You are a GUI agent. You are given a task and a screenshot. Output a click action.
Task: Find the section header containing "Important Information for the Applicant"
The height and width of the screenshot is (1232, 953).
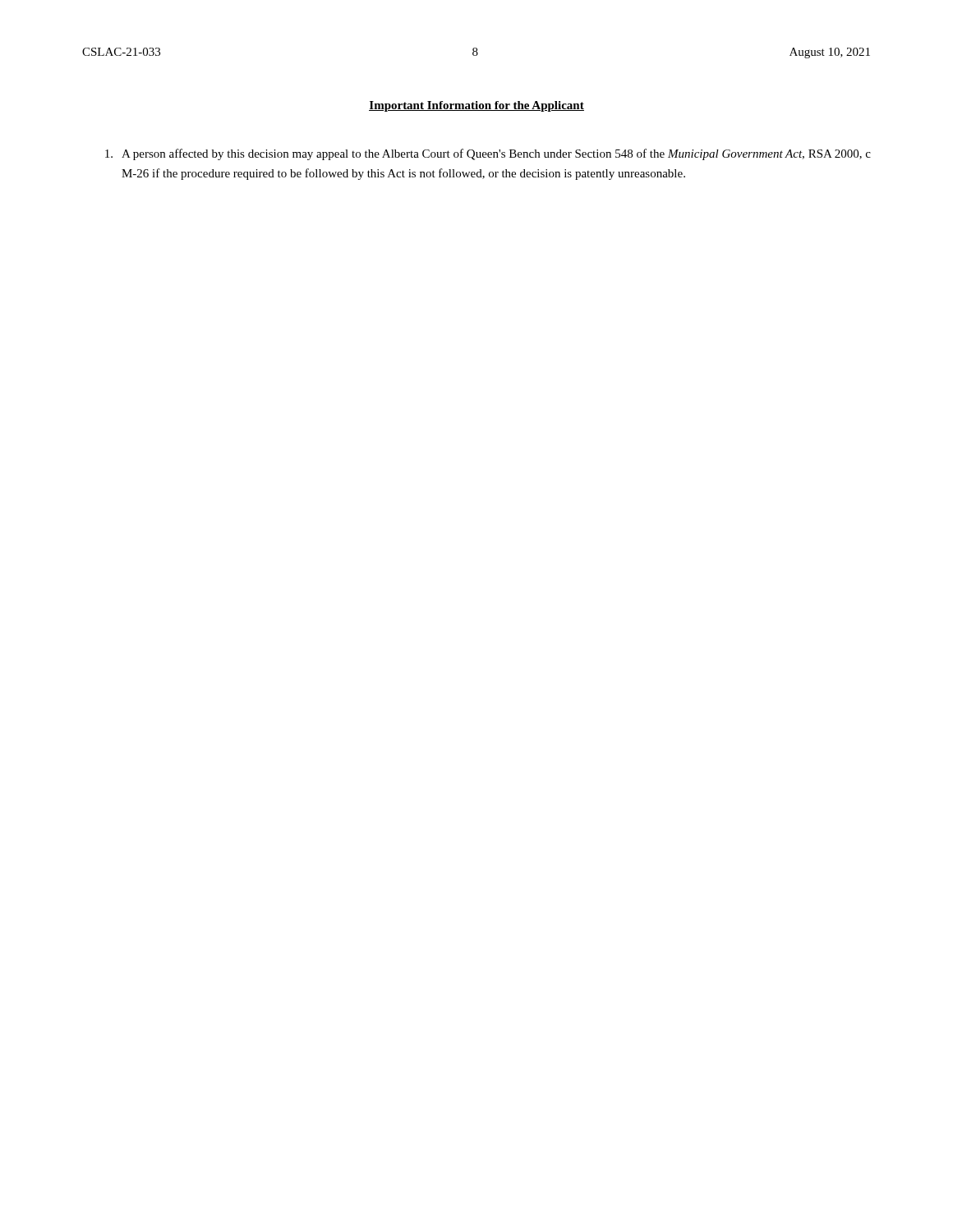click(x=476, y=105)
